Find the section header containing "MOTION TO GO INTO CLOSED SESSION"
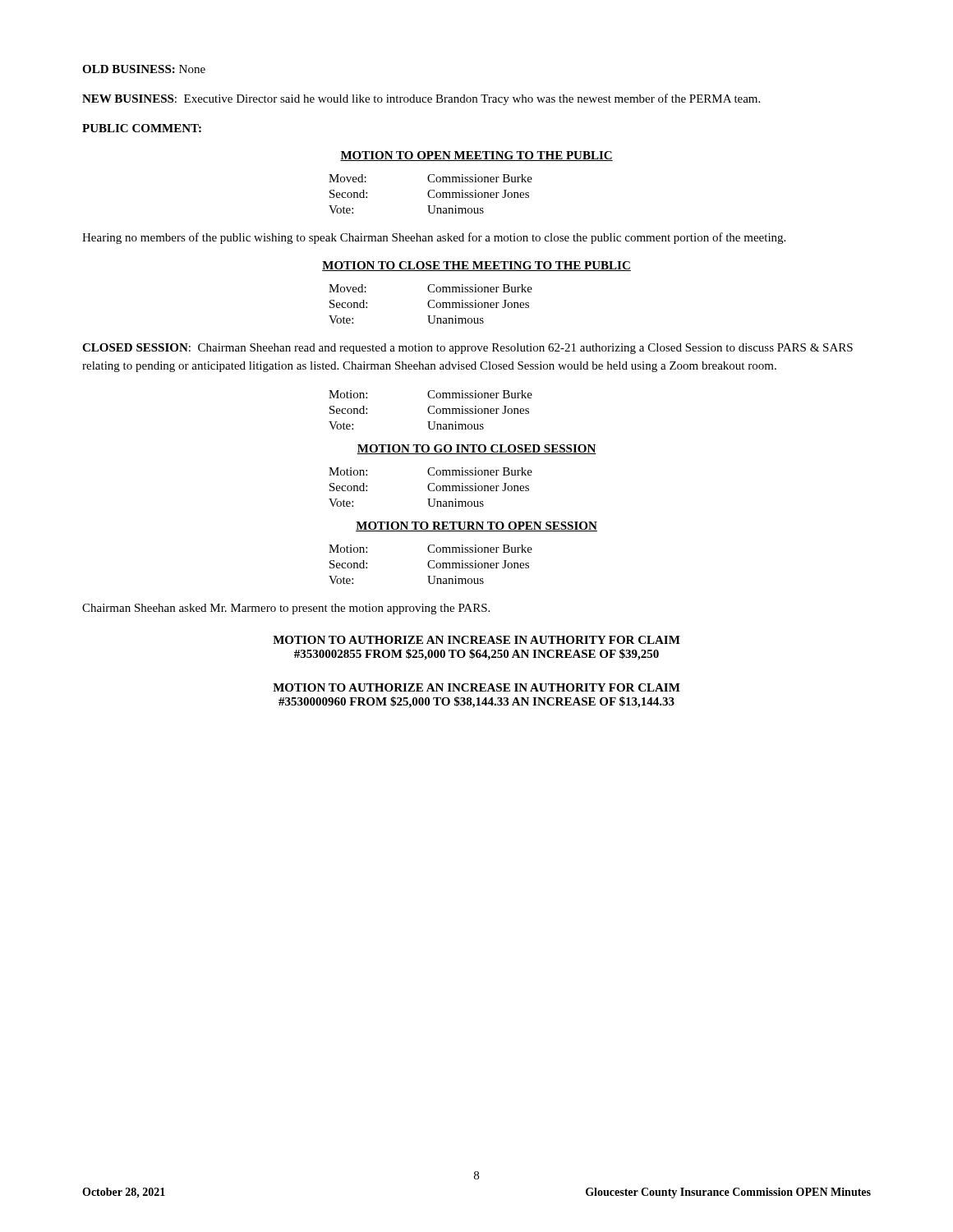 pos(476,448)
